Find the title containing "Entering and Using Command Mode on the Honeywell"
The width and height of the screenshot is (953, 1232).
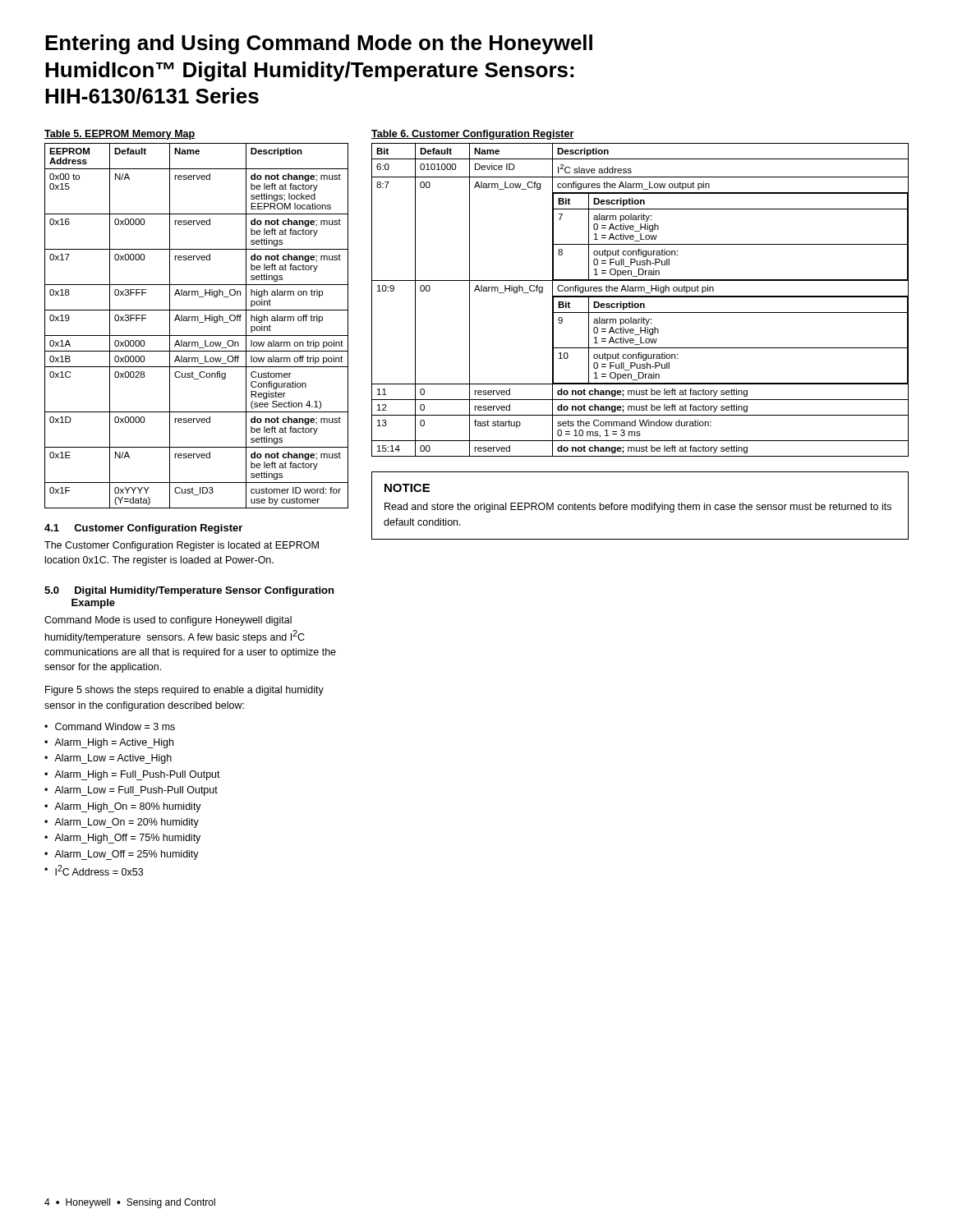coord(319,69)
